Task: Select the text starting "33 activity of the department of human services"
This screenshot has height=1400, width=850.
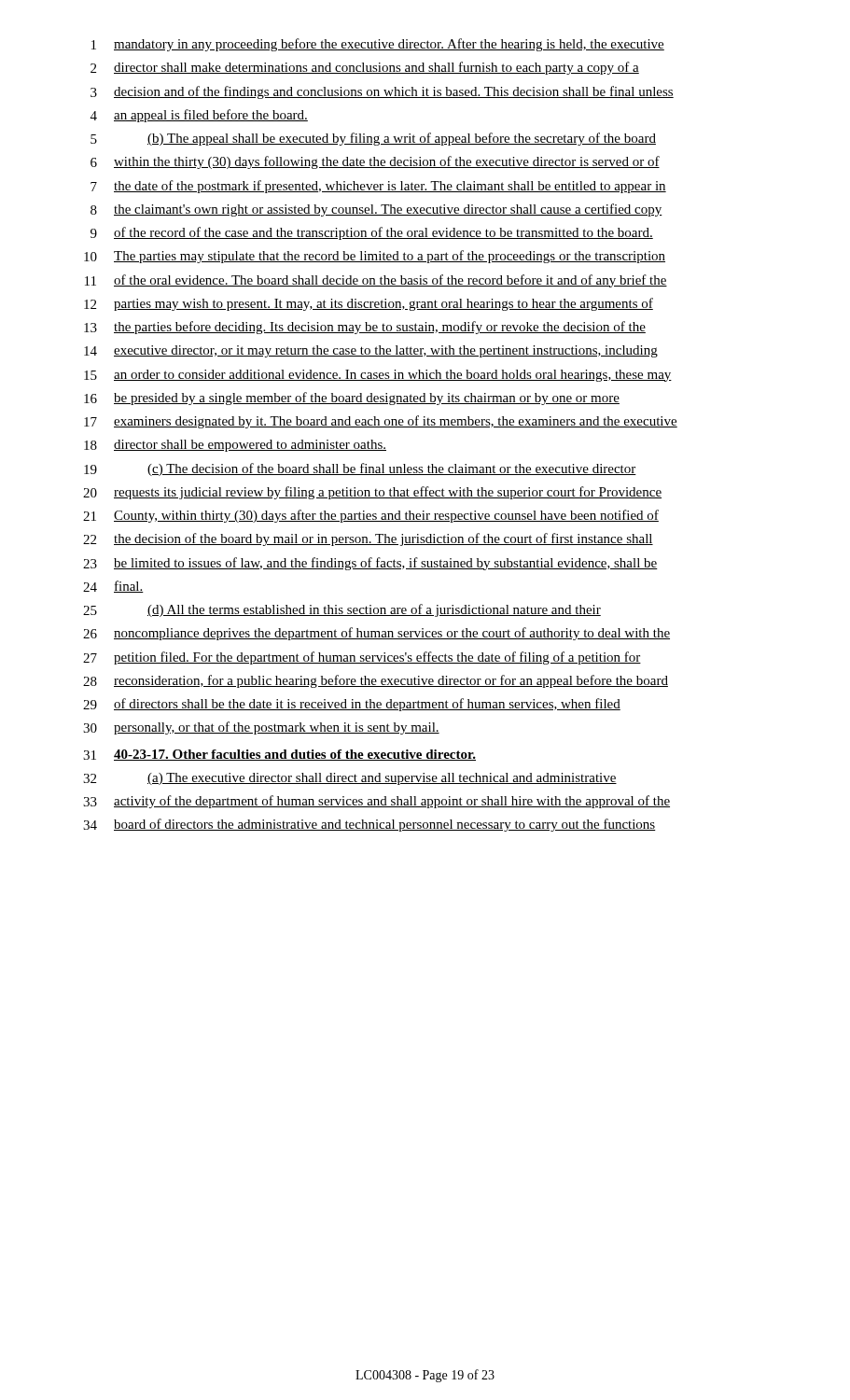Action: 425,802
